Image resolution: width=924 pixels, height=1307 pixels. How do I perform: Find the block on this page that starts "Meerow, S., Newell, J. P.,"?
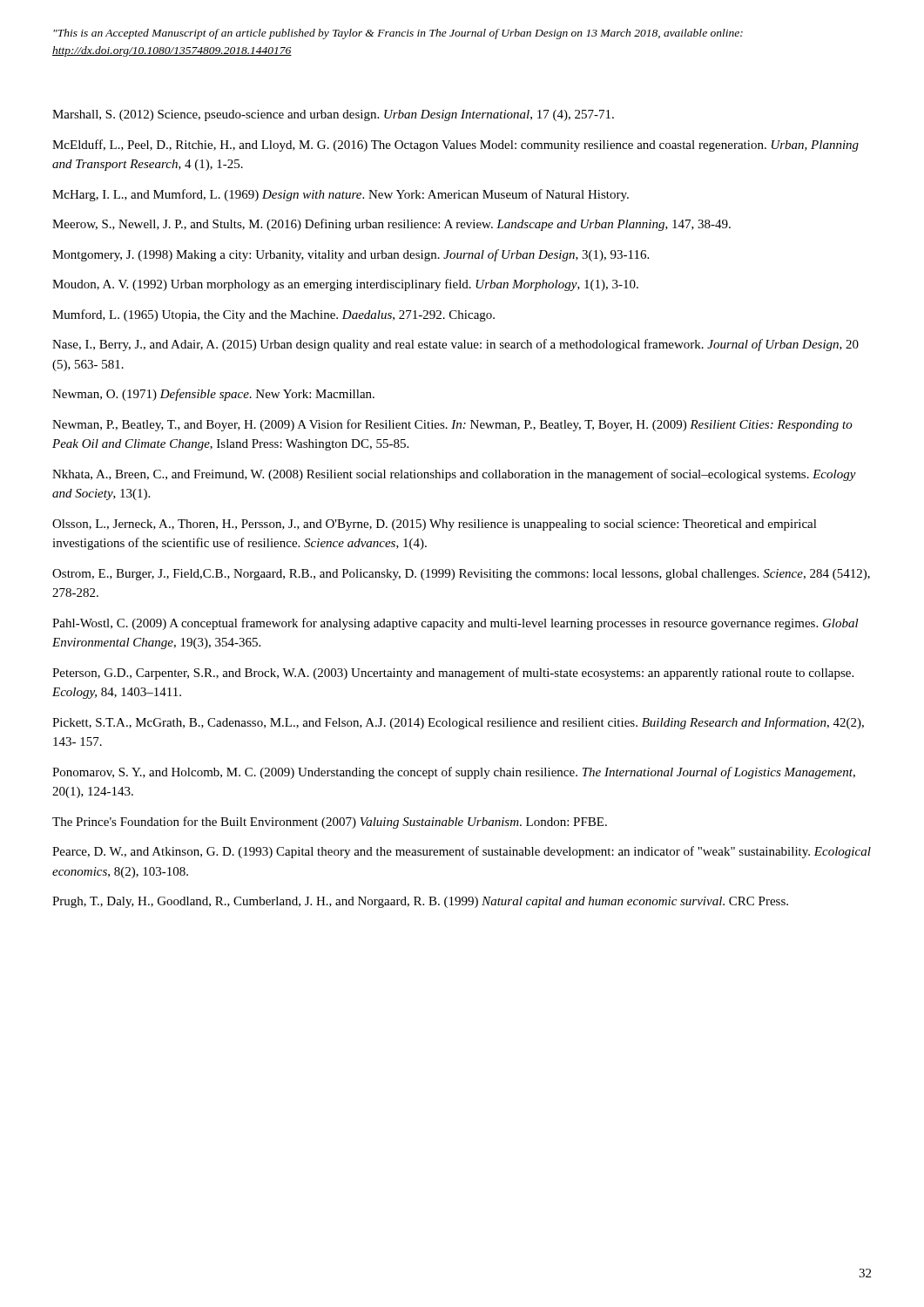click(392, 224)
